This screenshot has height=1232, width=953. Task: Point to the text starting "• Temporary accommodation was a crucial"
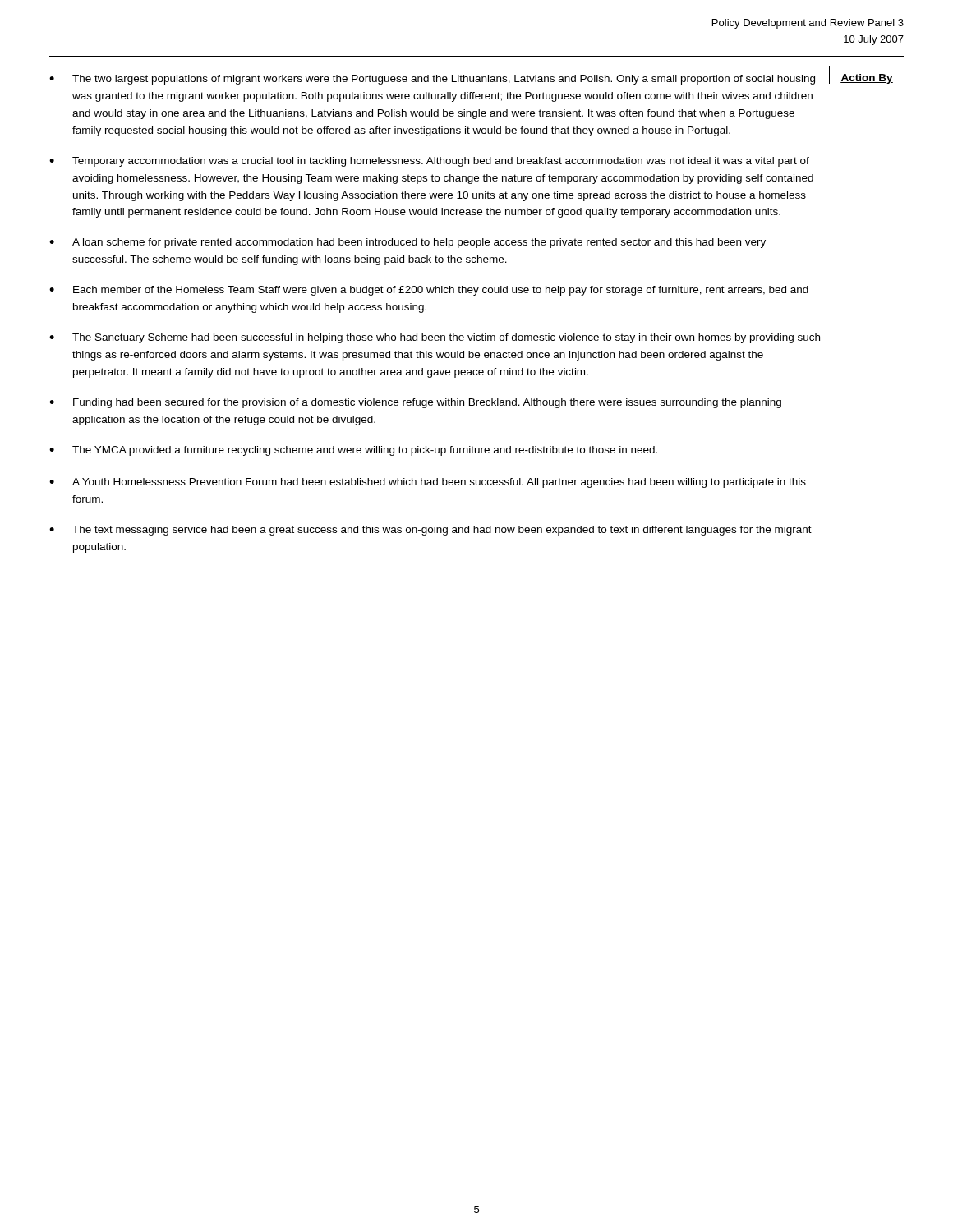pos(435,187)
